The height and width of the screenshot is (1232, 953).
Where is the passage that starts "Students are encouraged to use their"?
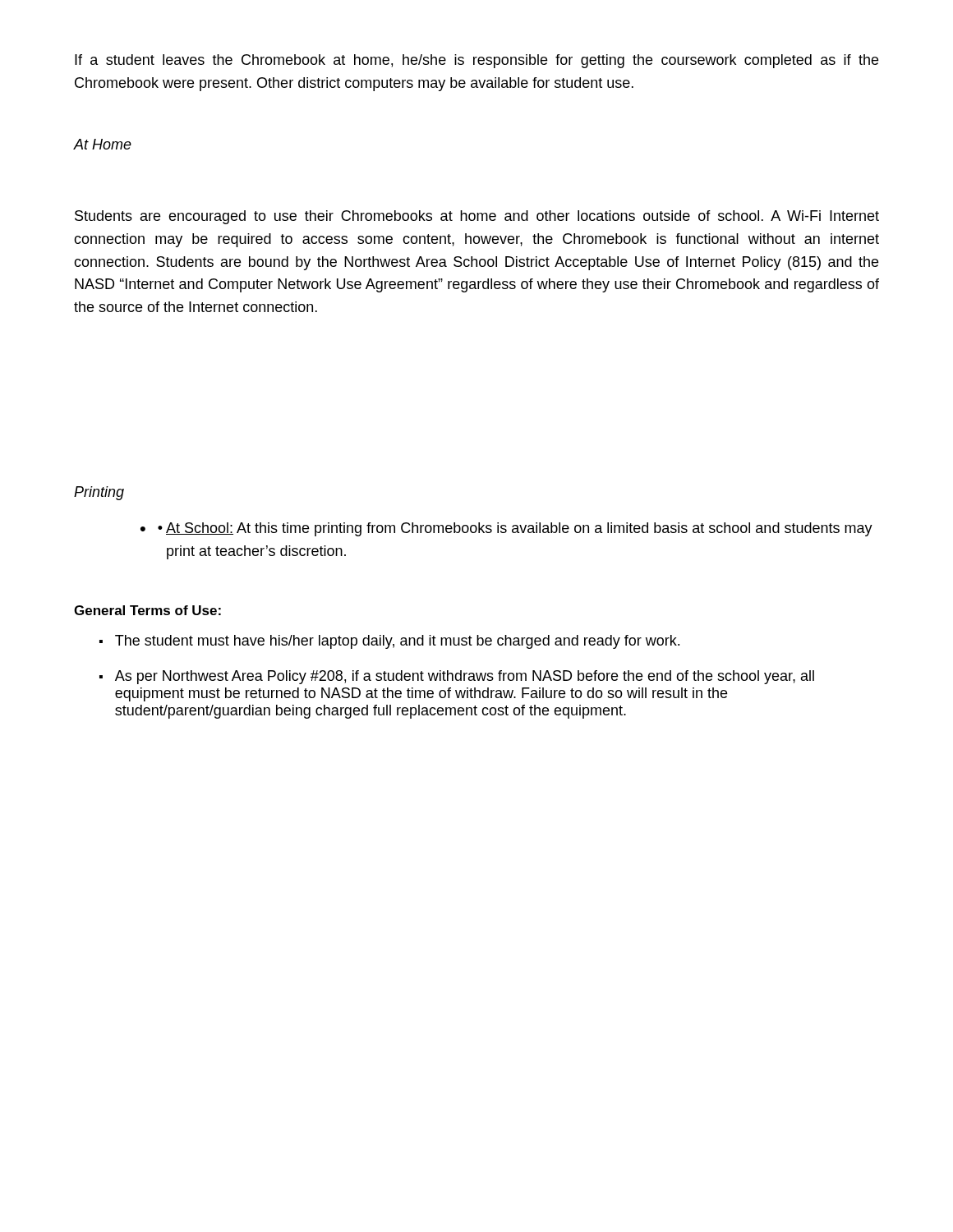(x=476, y=262)
